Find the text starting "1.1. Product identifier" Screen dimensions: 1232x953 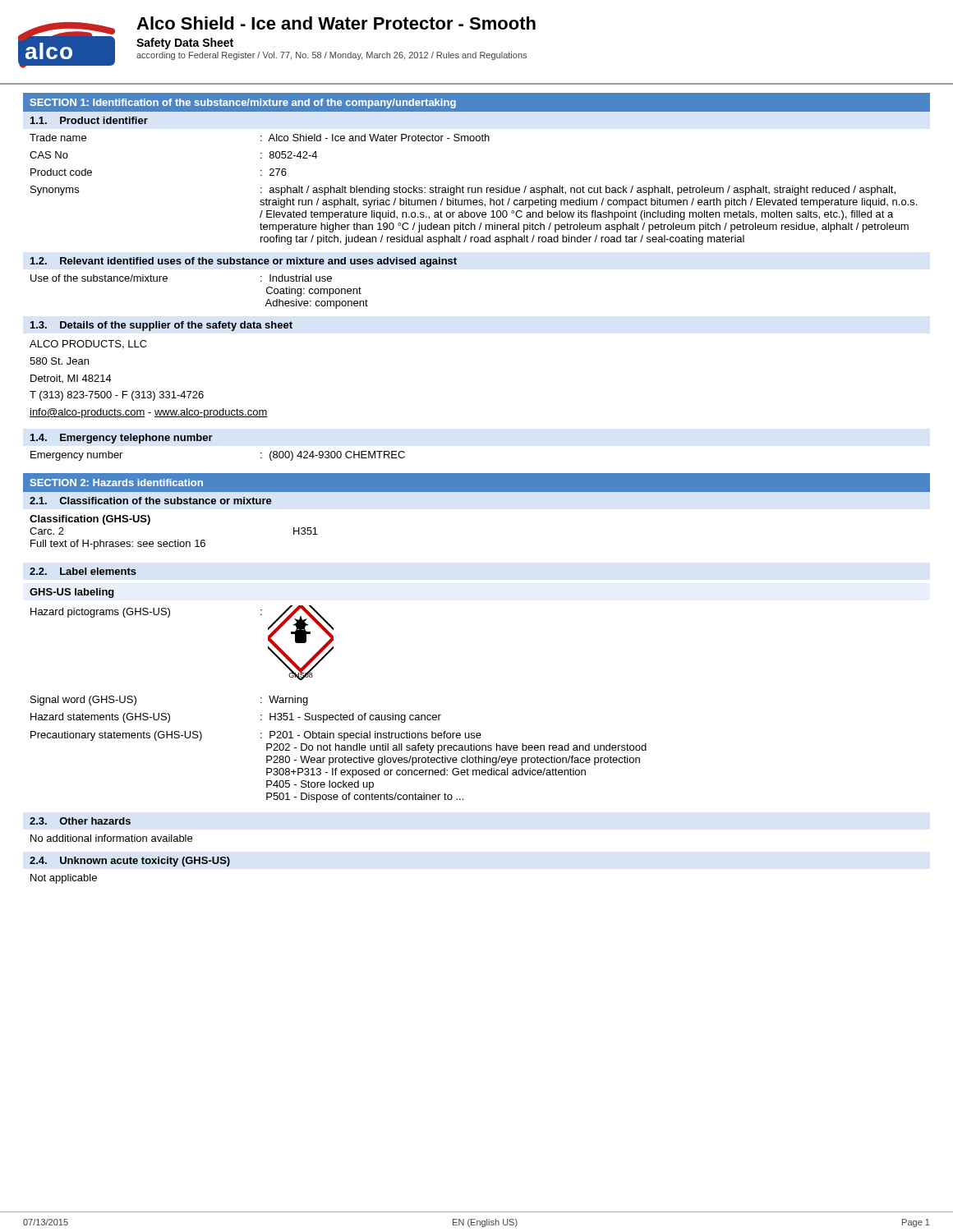pyautogui.click(x=89, y=120)
